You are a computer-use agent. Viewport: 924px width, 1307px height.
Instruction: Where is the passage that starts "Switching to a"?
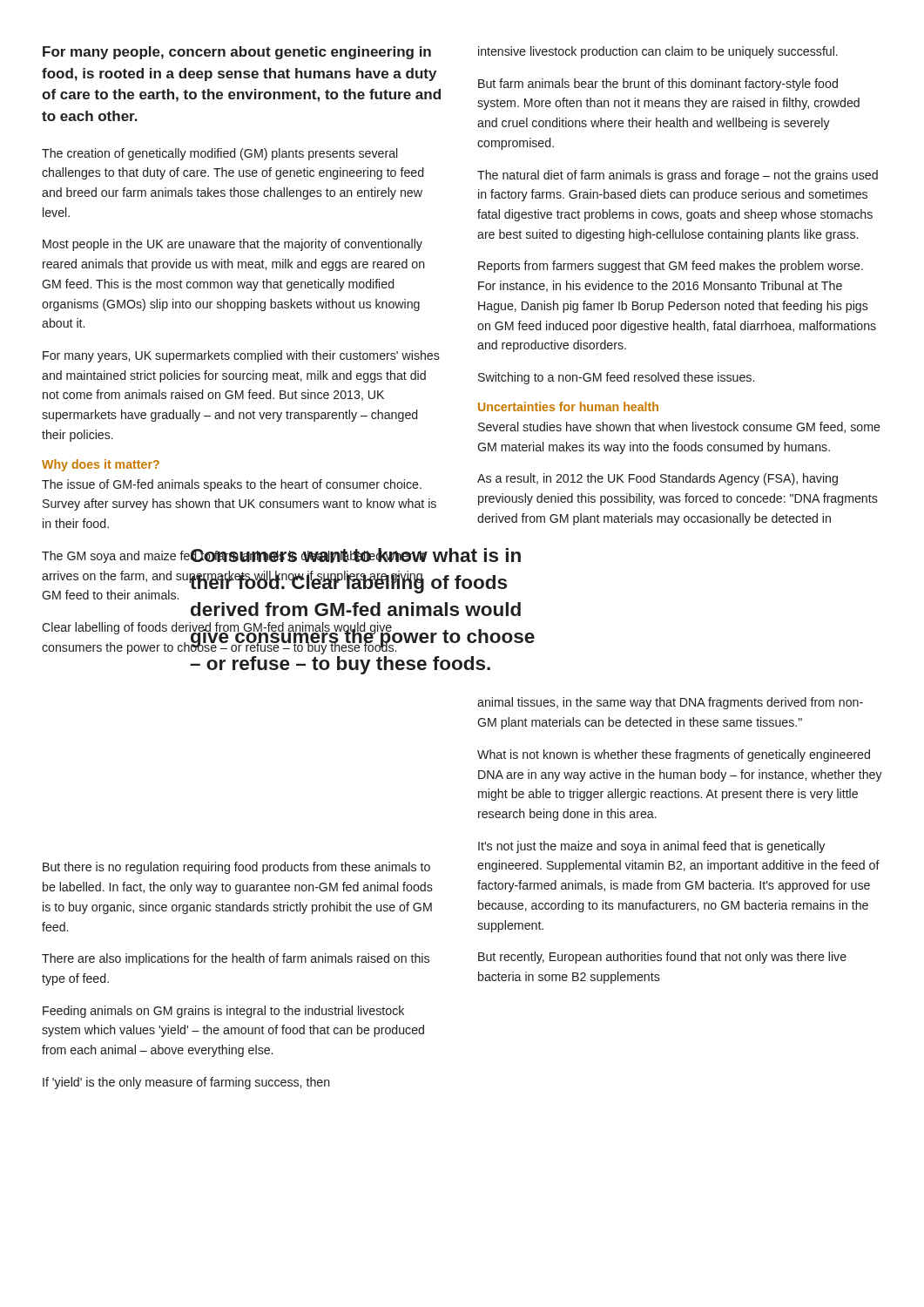(616, 377)
